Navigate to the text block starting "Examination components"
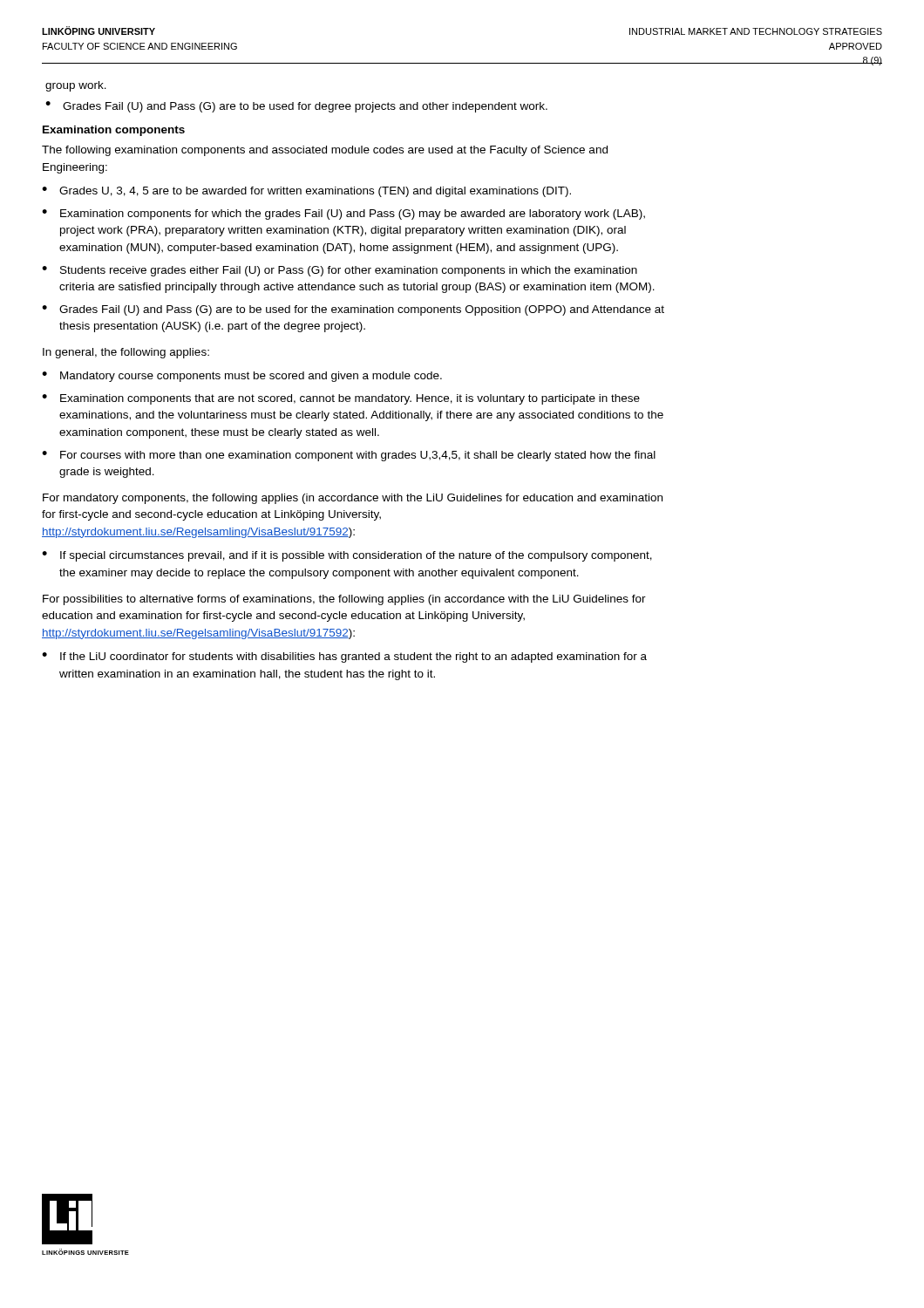The image size is (924, 1308). (x=113, y=130)
